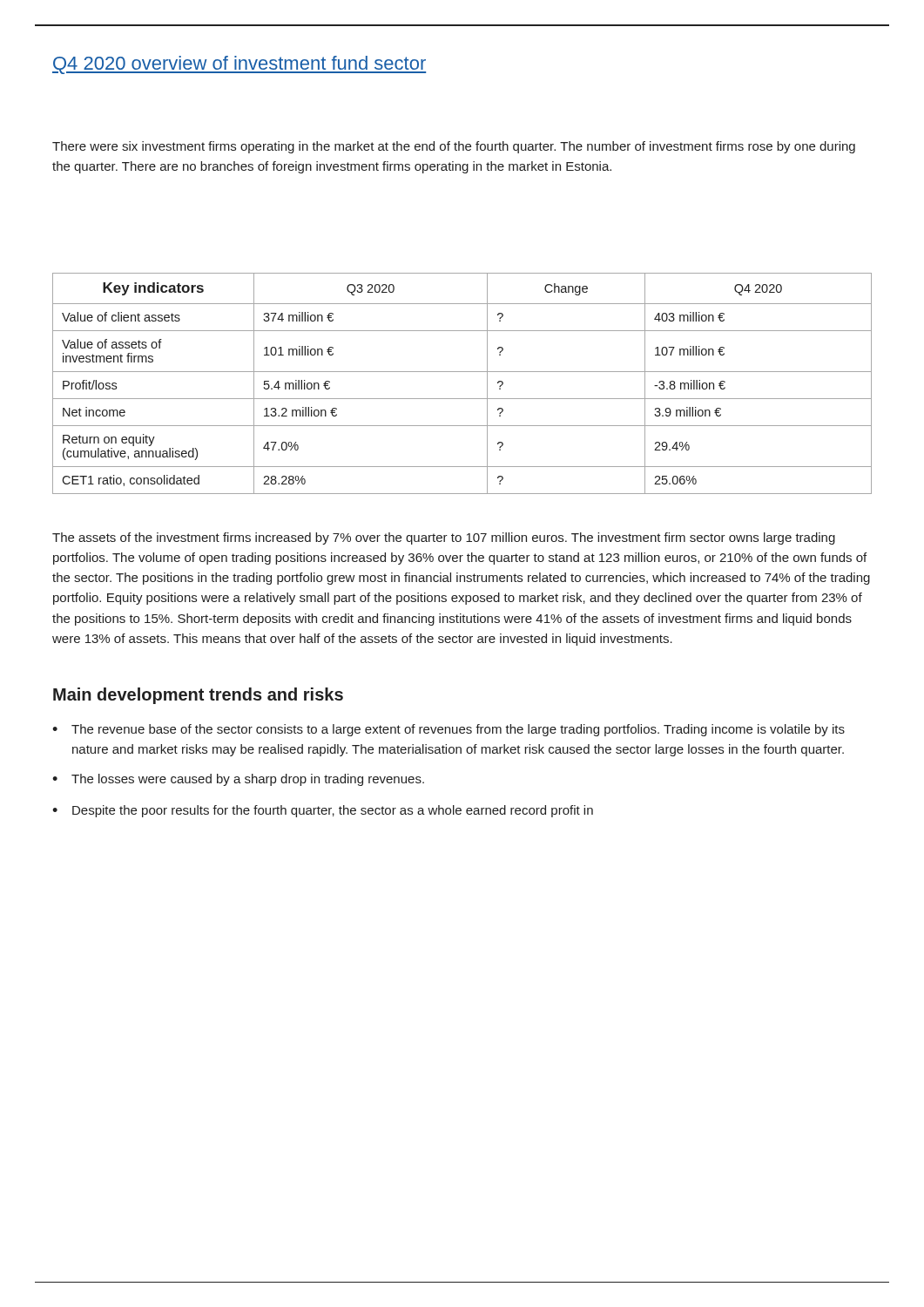Select the list item containing "• The revenue"
This screenshot has height=1307, width=924.
[x=462, y=739]
